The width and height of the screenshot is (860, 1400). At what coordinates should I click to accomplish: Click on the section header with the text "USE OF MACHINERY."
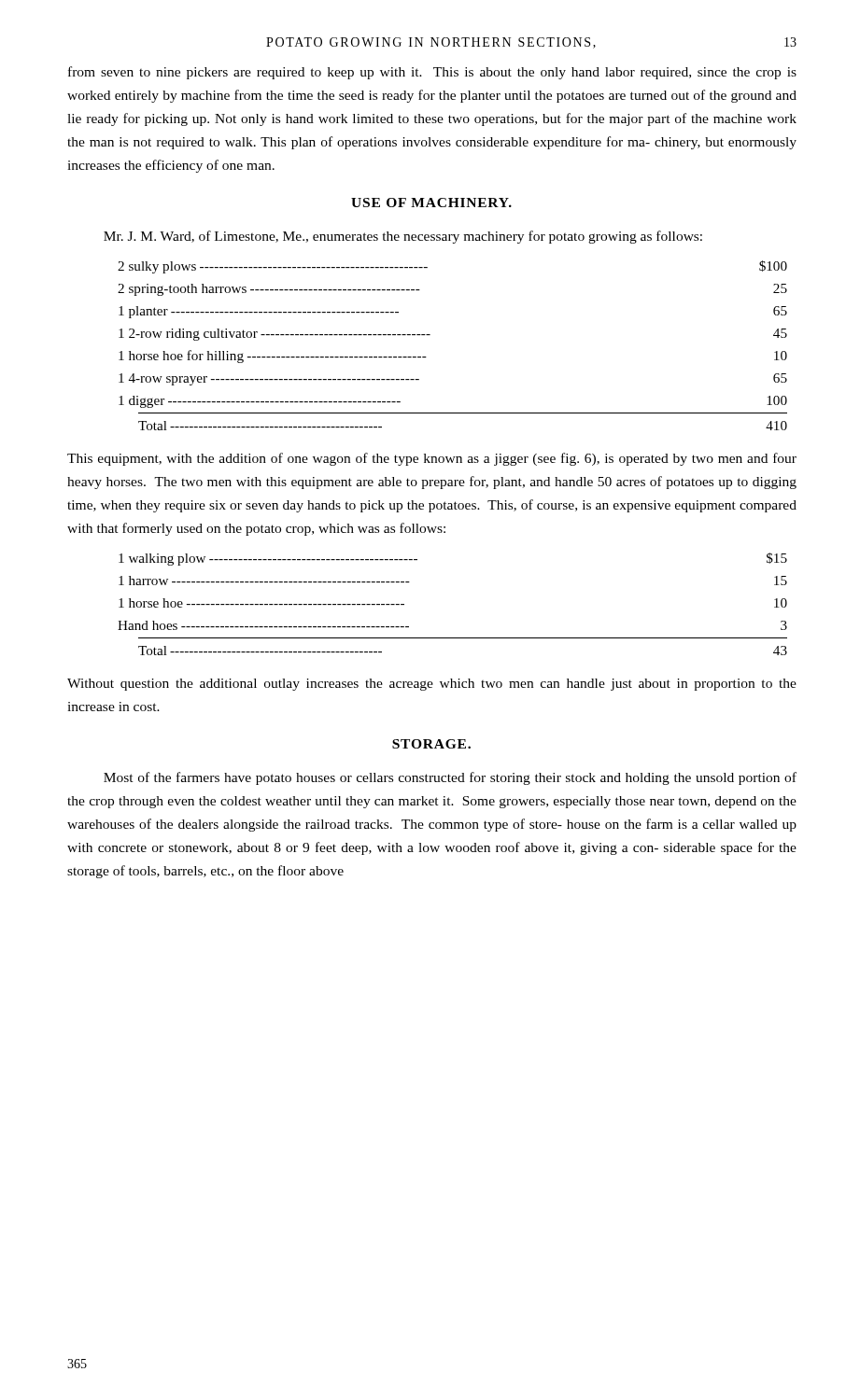point(432,202)
